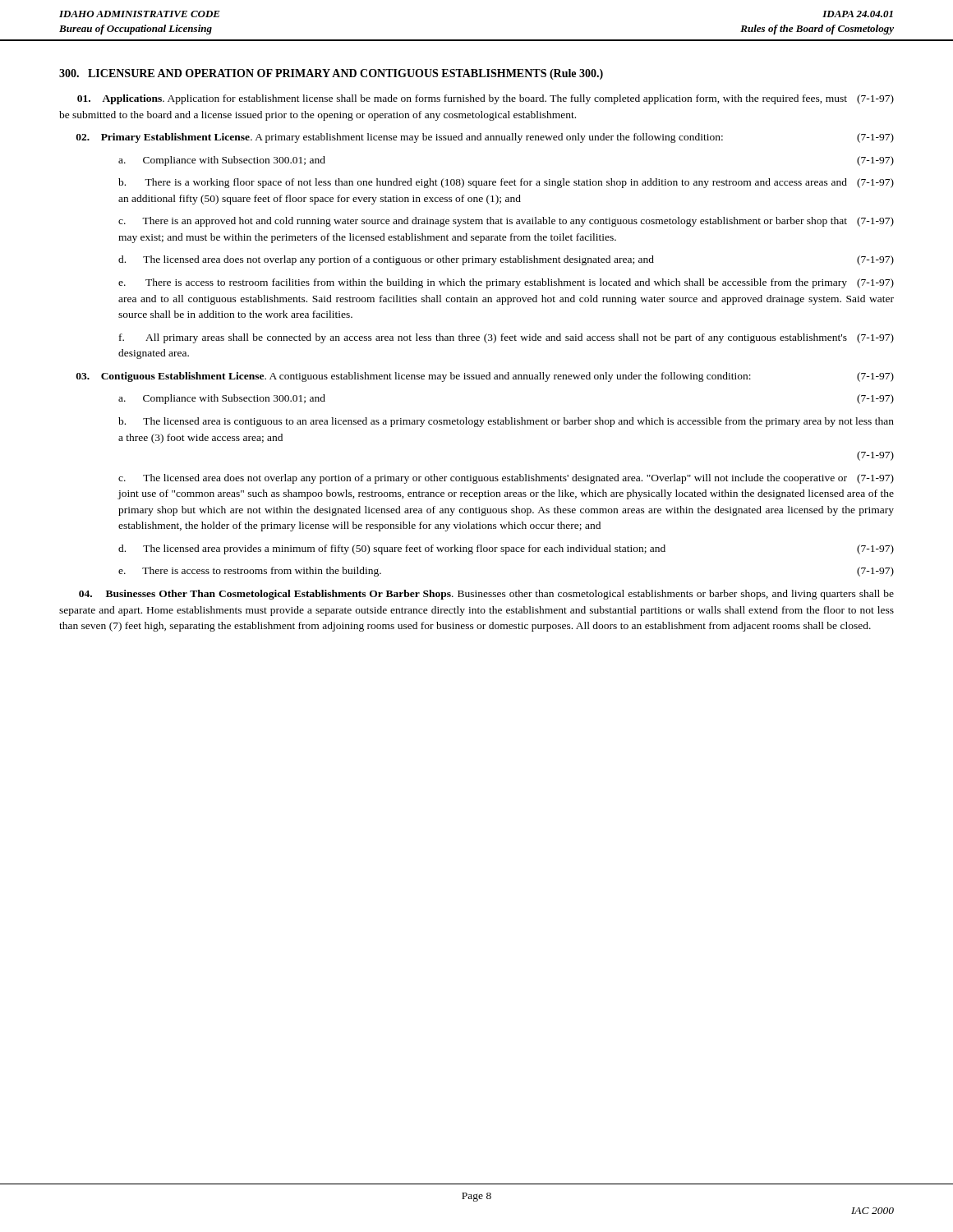Screen dimensions: 1232x953
Task: Point to the region starting "(7-1-97) d. The licensed area does not"
Action: pos(506,260)
